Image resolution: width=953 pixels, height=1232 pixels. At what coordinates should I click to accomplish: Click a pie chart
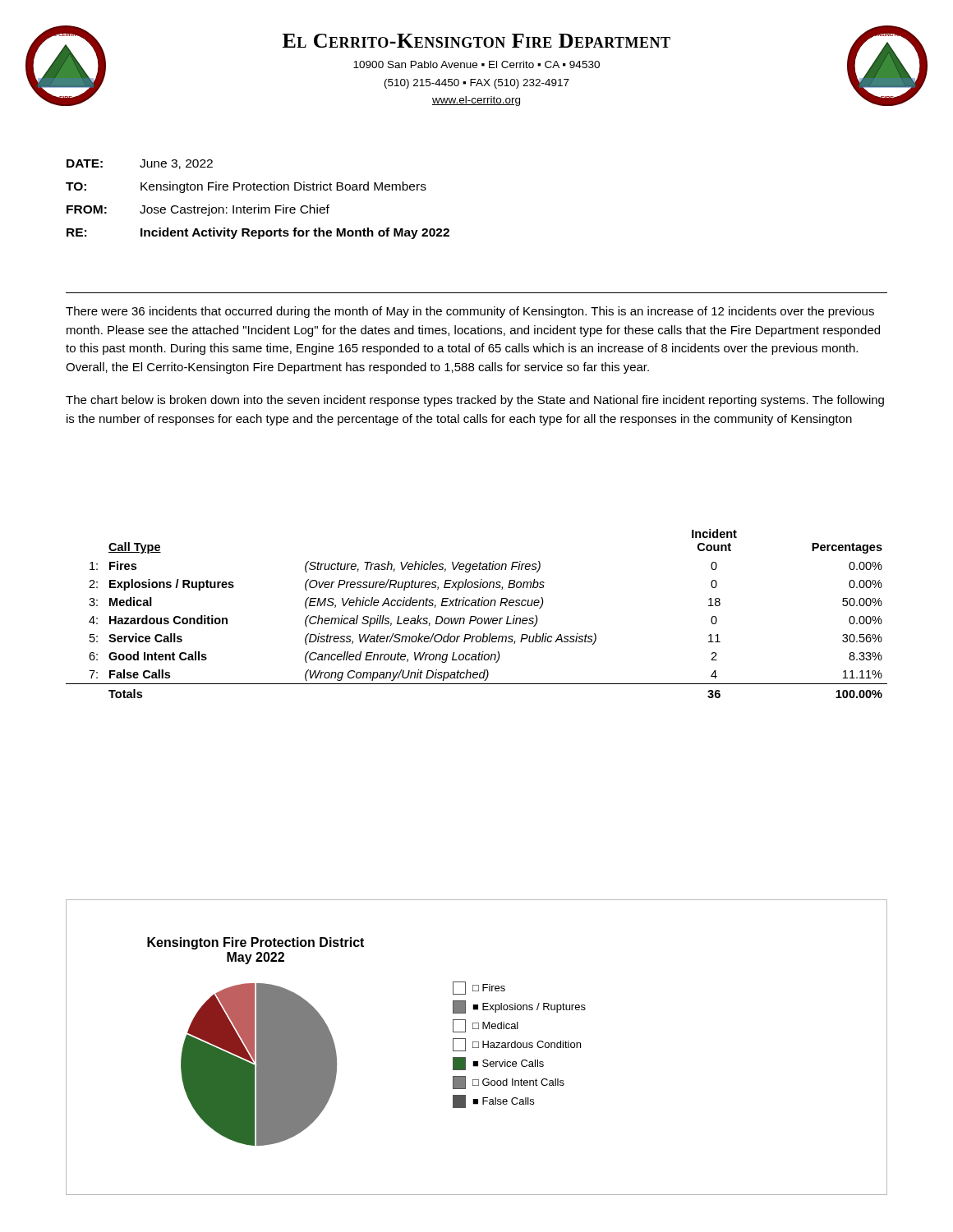coord(476,1047)
